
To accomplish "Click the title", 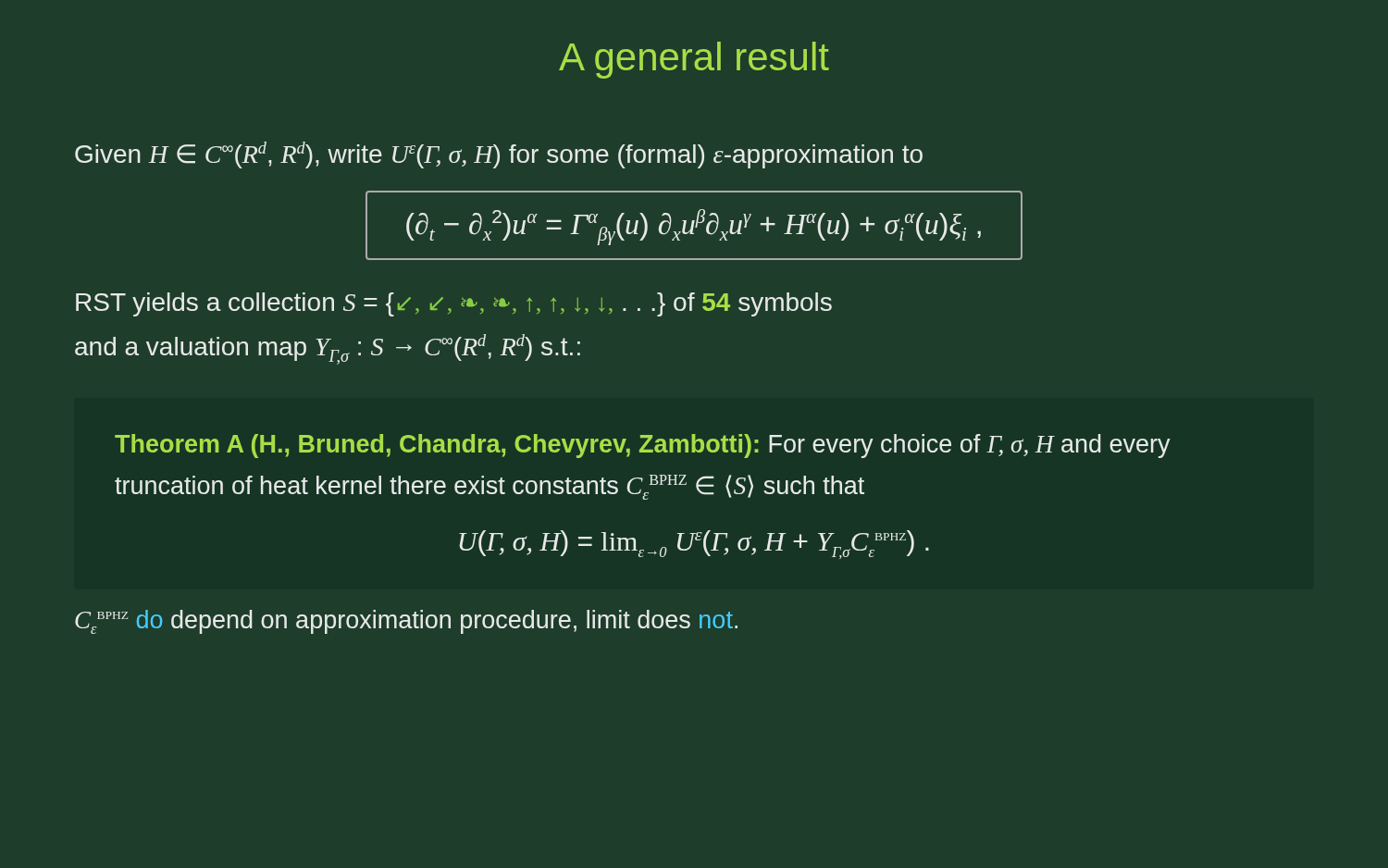I will (x=694, y=57).
